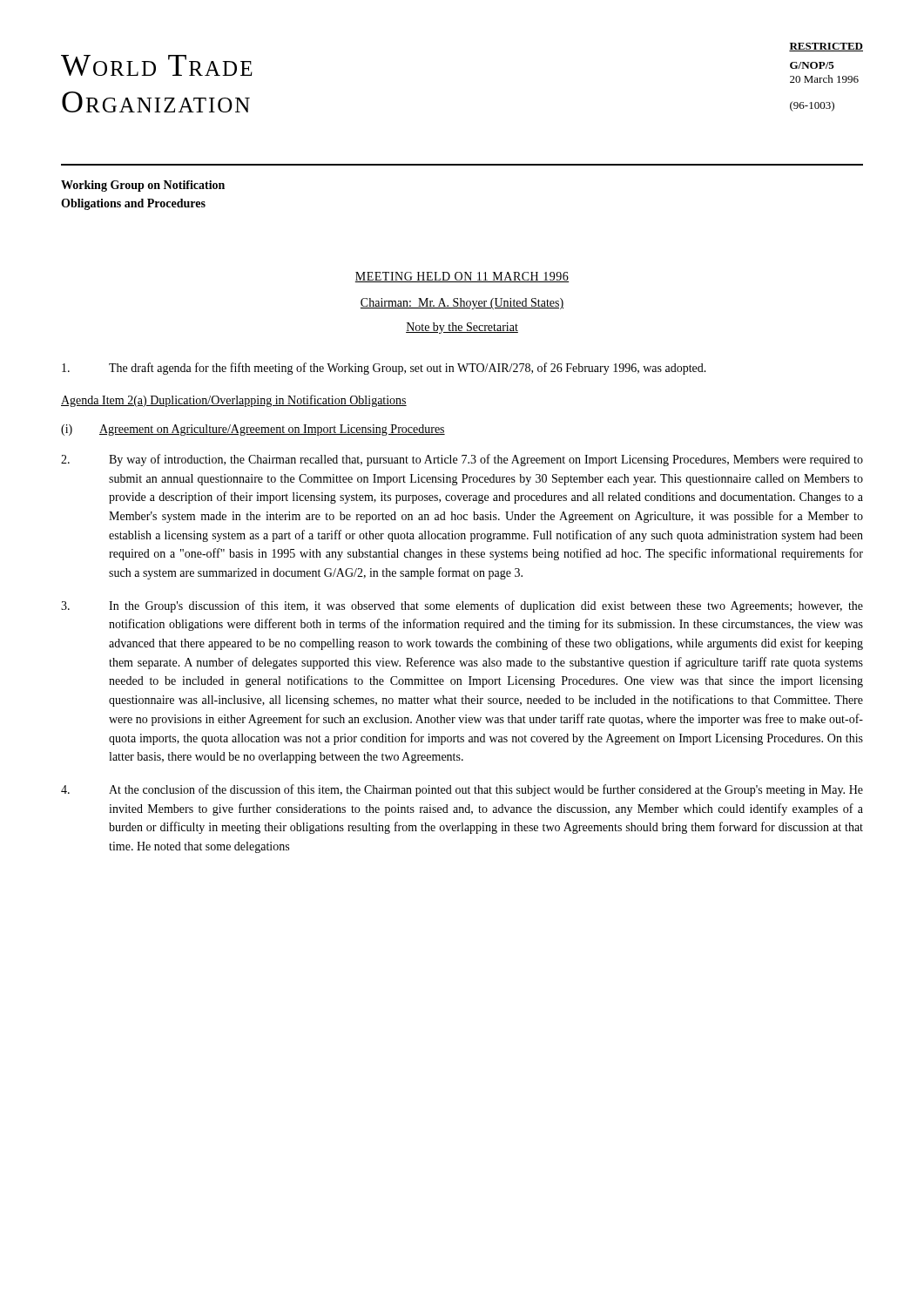This screenshot has width=924, height=1307.
Task: Locate the region starting "Agenda Item 2(a) Duplication/Overlapping in Notification Obligations"
Action: click(x=234, y=400)
